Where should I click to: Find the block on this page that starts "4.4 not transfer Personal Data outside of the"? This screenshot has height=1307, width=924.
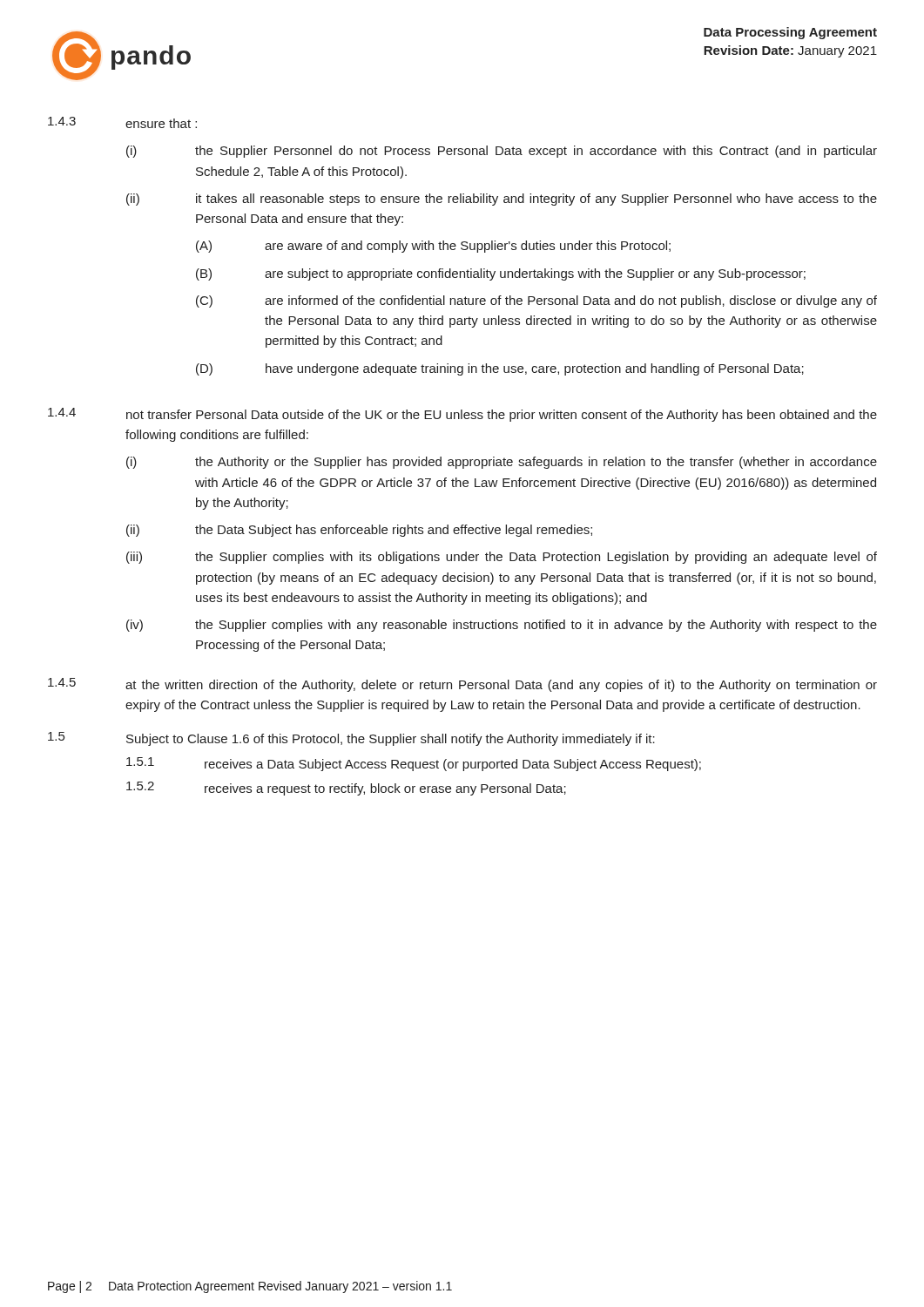[x=462, y=533]
